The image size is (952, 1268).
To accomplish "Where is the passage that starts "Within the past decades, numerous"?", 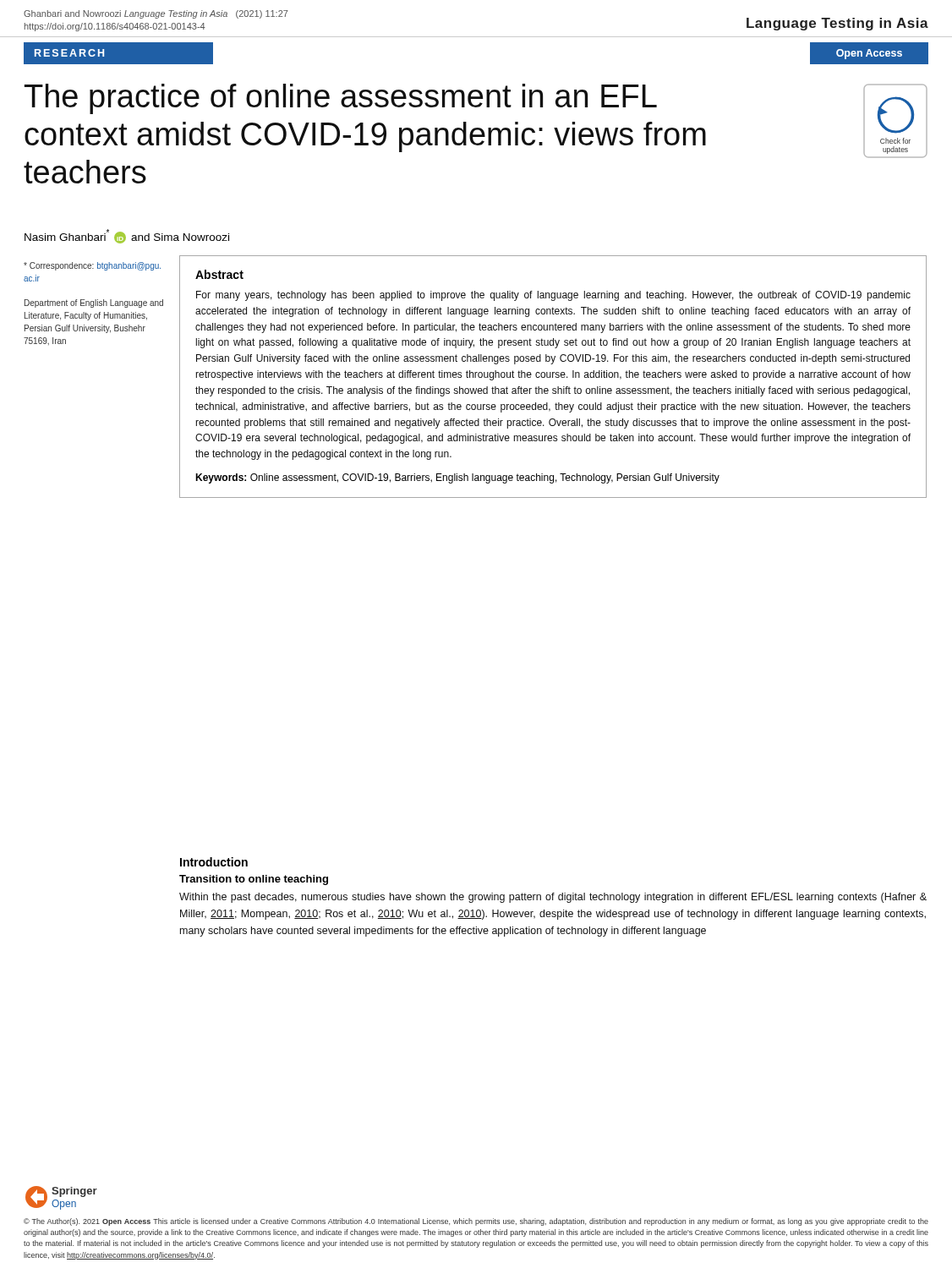I will (553, 914).
